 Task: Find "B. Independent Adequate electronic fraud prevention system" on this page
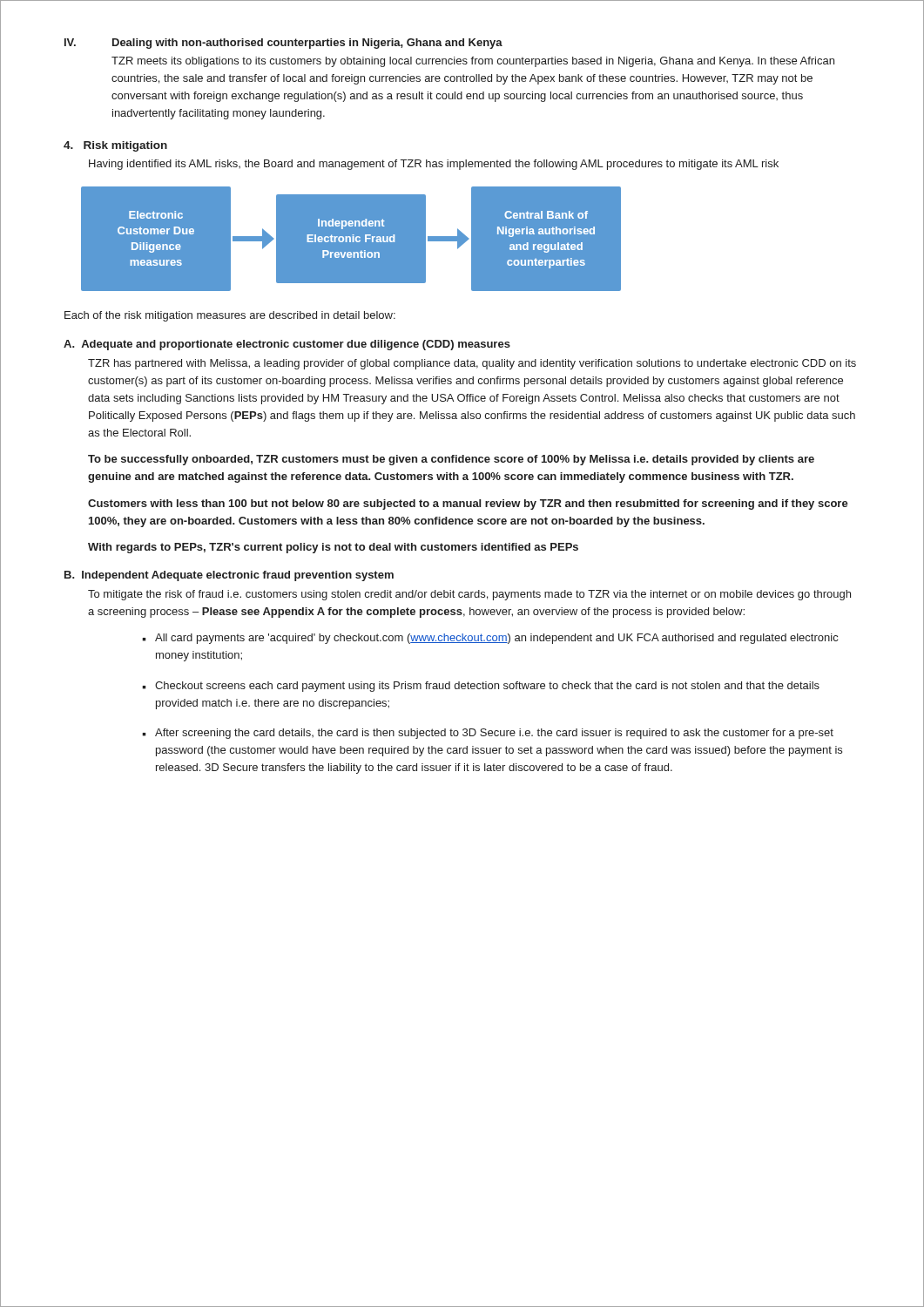pos(229,575)
